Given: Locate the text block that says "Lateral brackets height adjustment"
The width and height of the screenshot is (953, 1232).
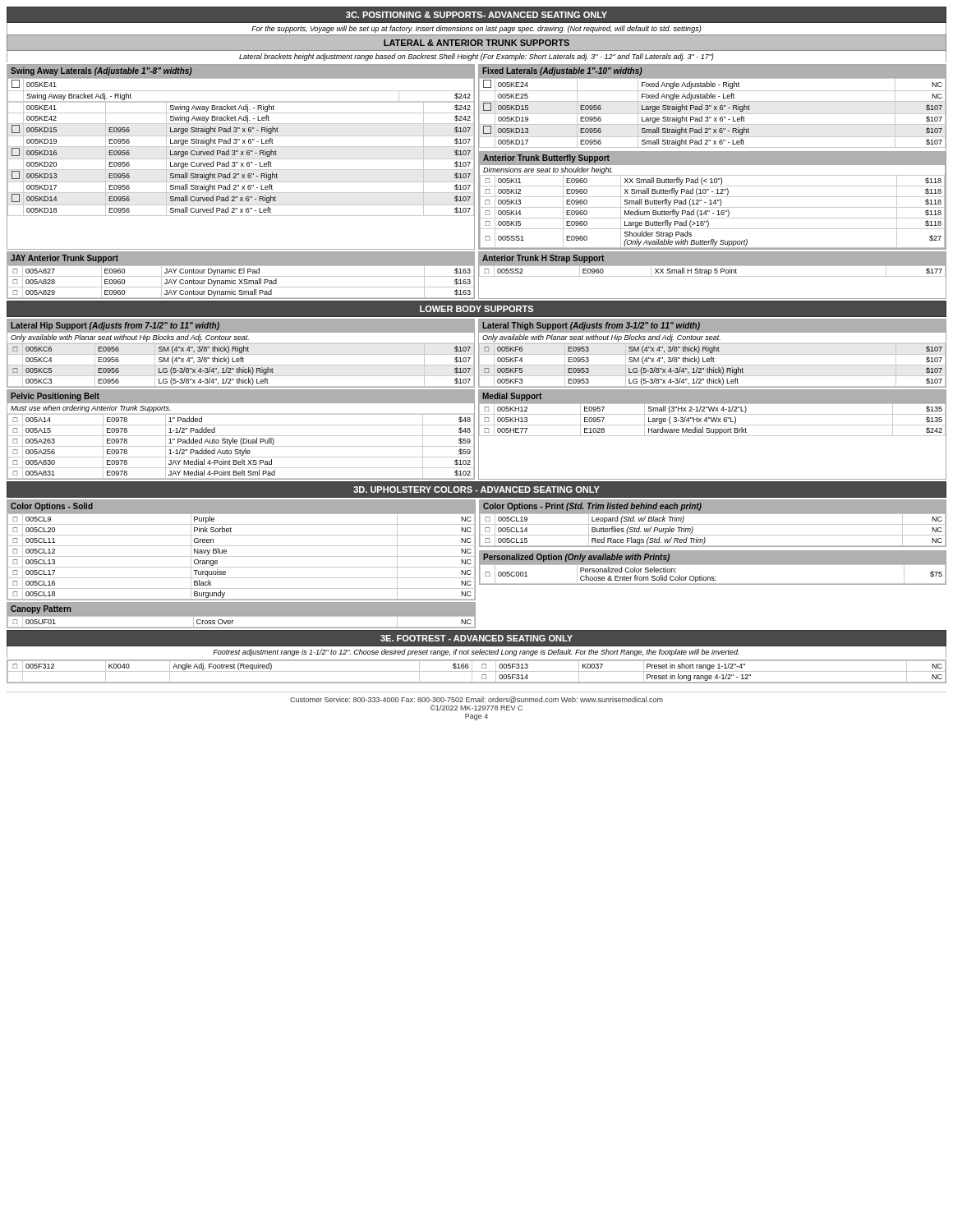Looking at the screenshot, I should pyautogui.click(x=476, y=57).
